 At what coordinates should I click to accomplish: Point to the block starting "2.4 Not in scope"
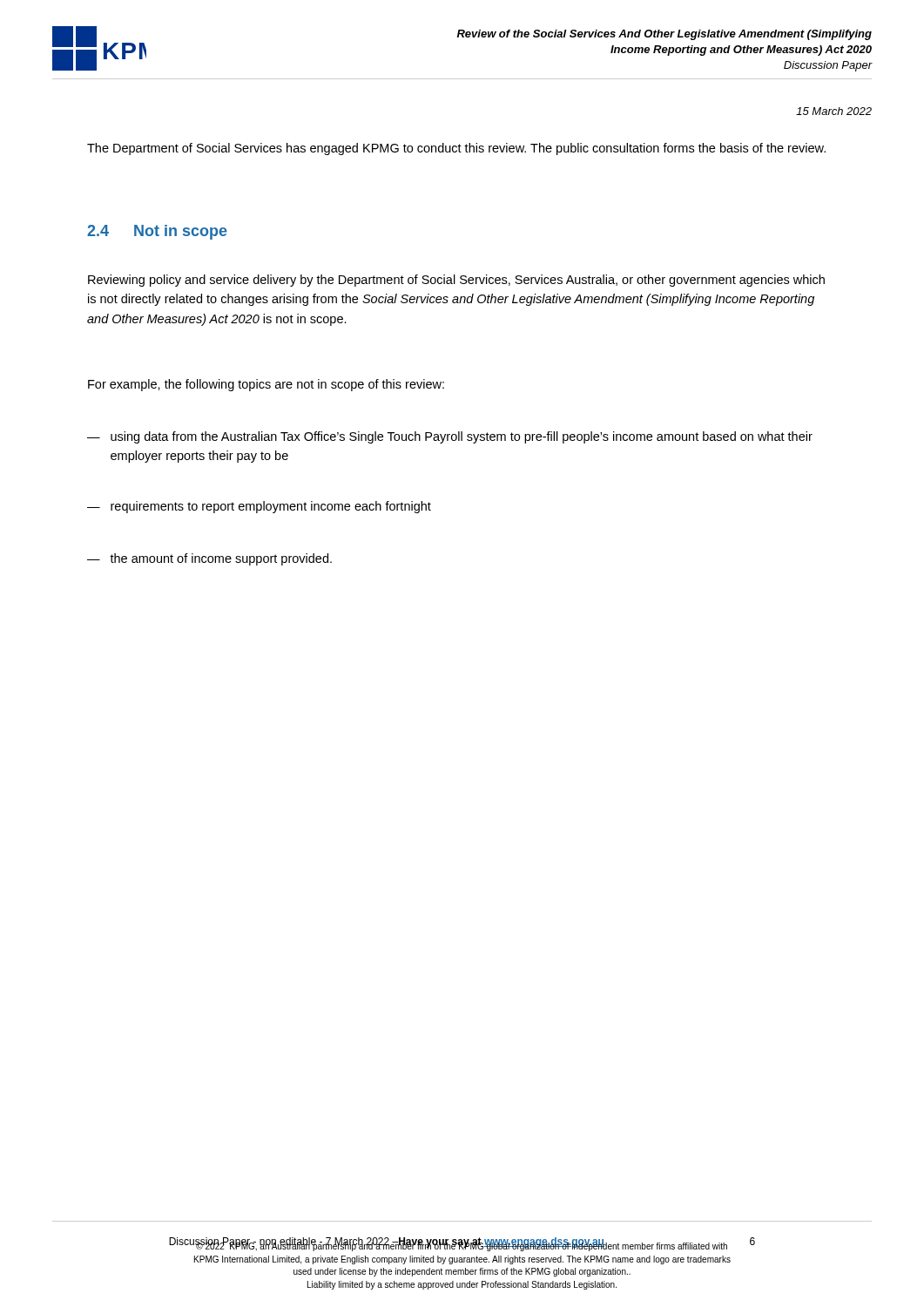(x=157, y=231)
